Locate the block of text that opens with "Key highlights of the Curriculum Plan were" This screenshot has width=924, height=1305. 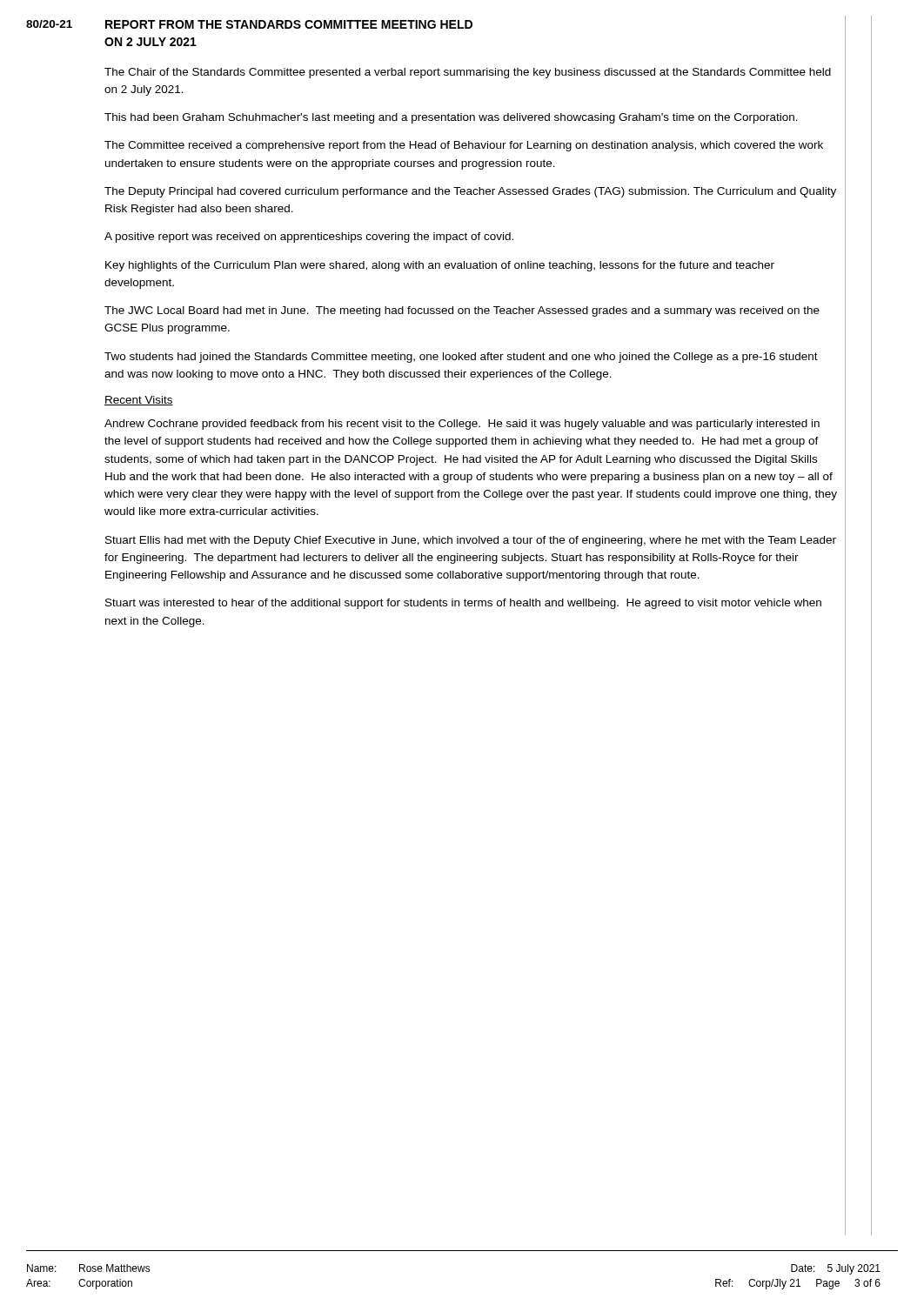point(439,273)
